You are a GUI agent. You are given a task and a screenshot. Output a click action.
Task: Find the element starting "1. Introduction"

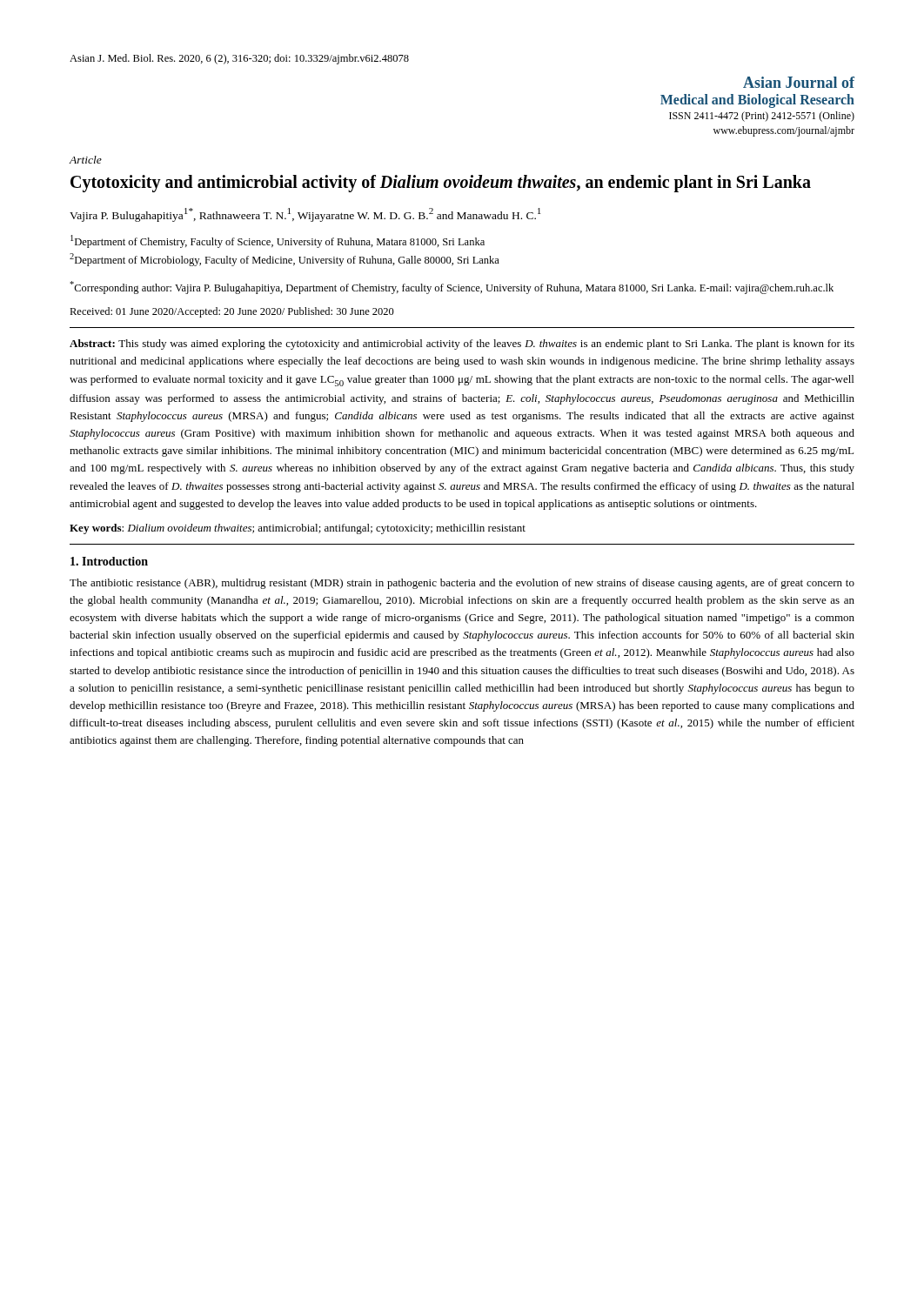(109, 561)
